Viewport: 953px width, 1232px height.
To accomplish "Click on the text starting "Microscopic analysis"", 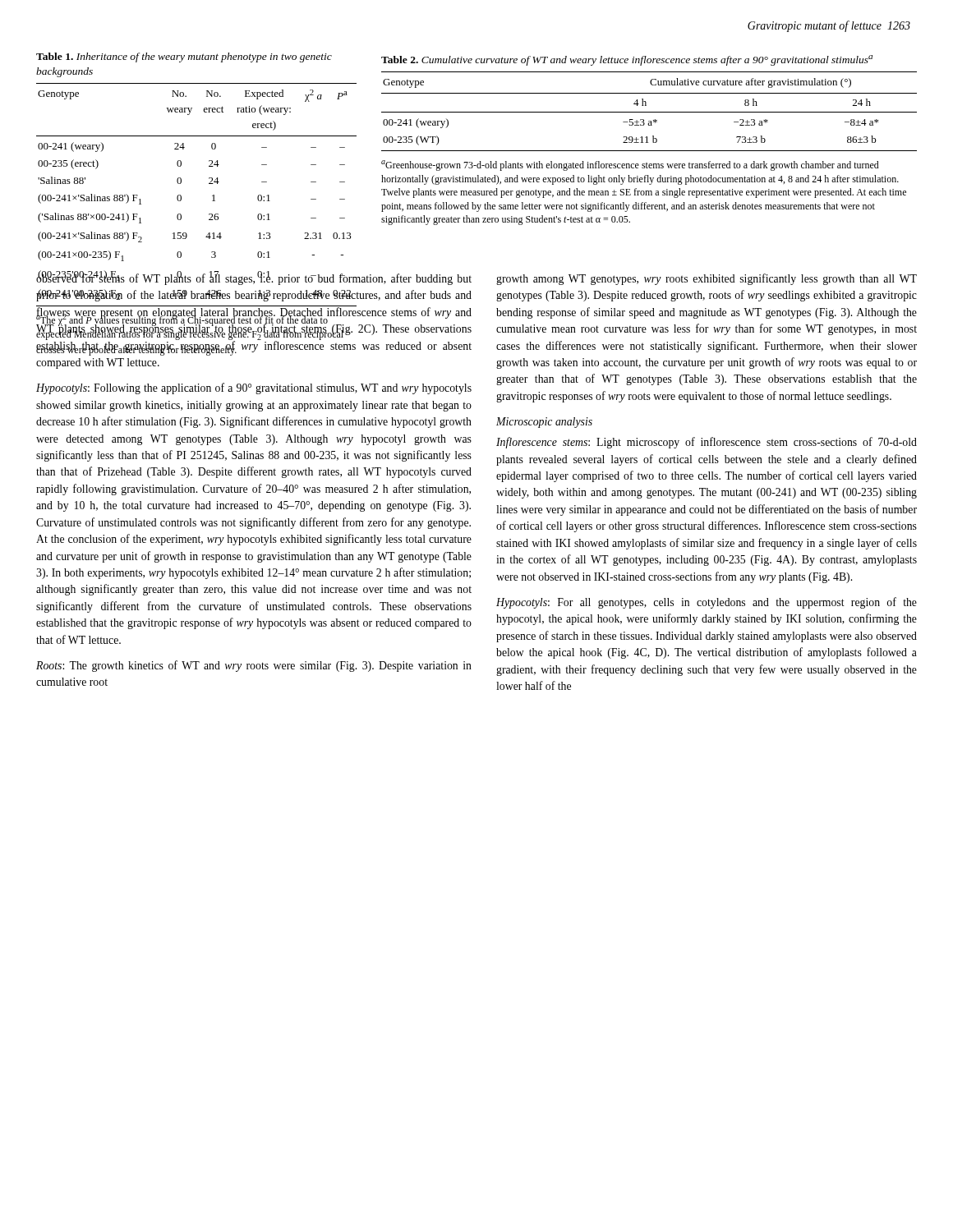I will coord(544,422).
